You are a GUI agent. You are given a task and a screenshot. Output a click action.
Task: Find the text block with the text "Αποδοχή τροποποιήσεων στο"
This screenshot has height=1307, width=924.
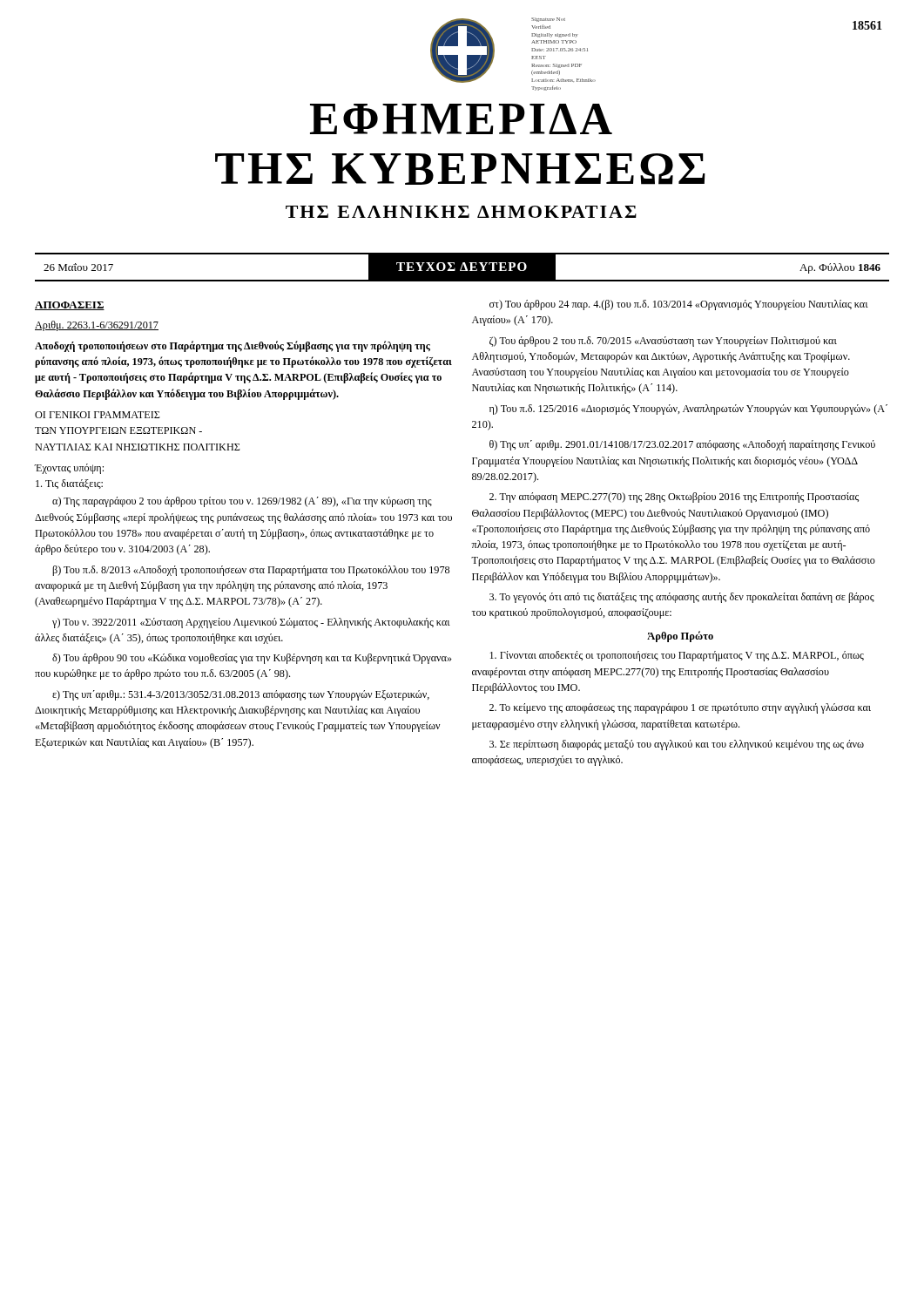243,370
